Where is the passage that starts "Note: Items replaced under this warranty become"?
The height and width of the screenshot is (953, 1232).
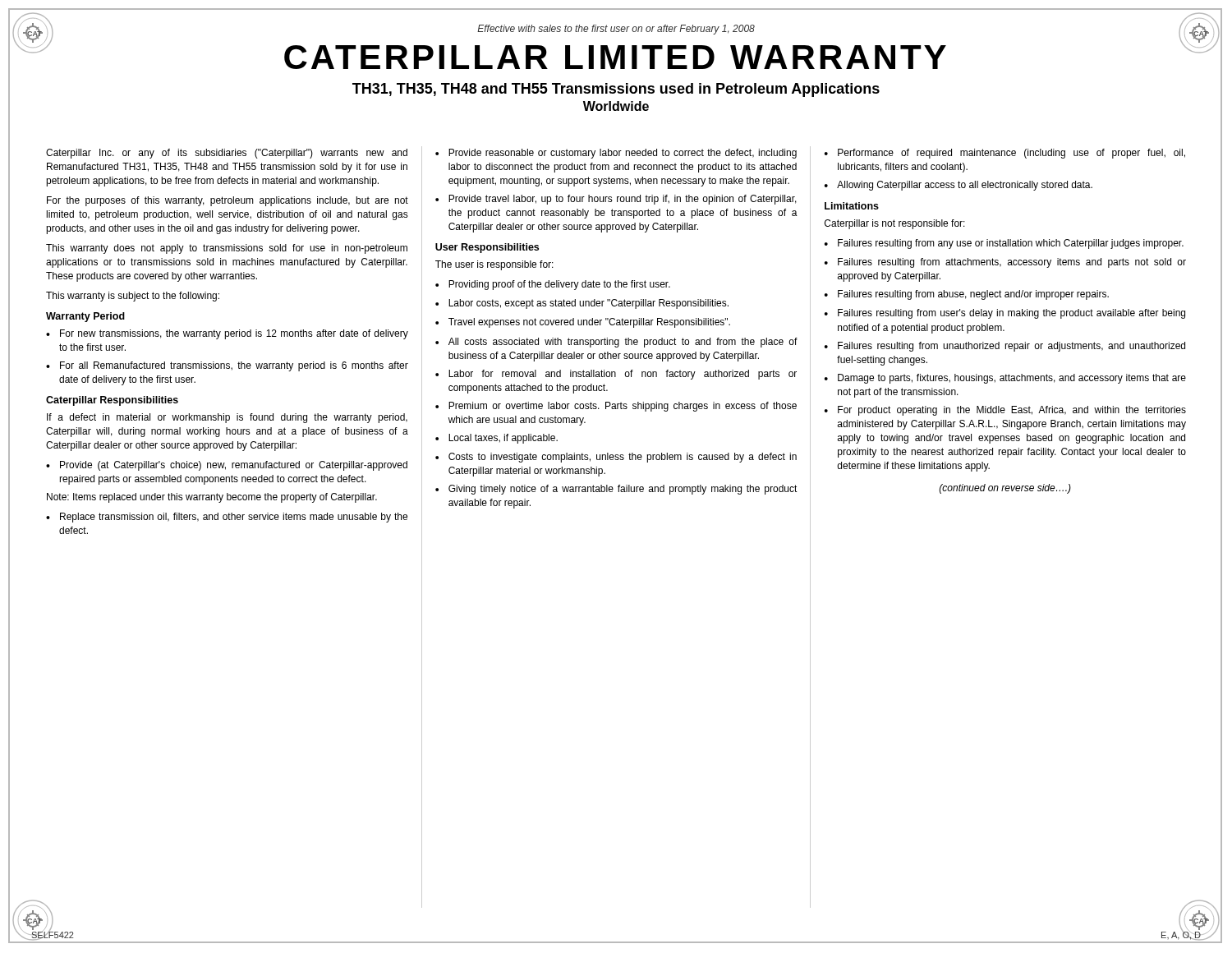click(227, 498)
